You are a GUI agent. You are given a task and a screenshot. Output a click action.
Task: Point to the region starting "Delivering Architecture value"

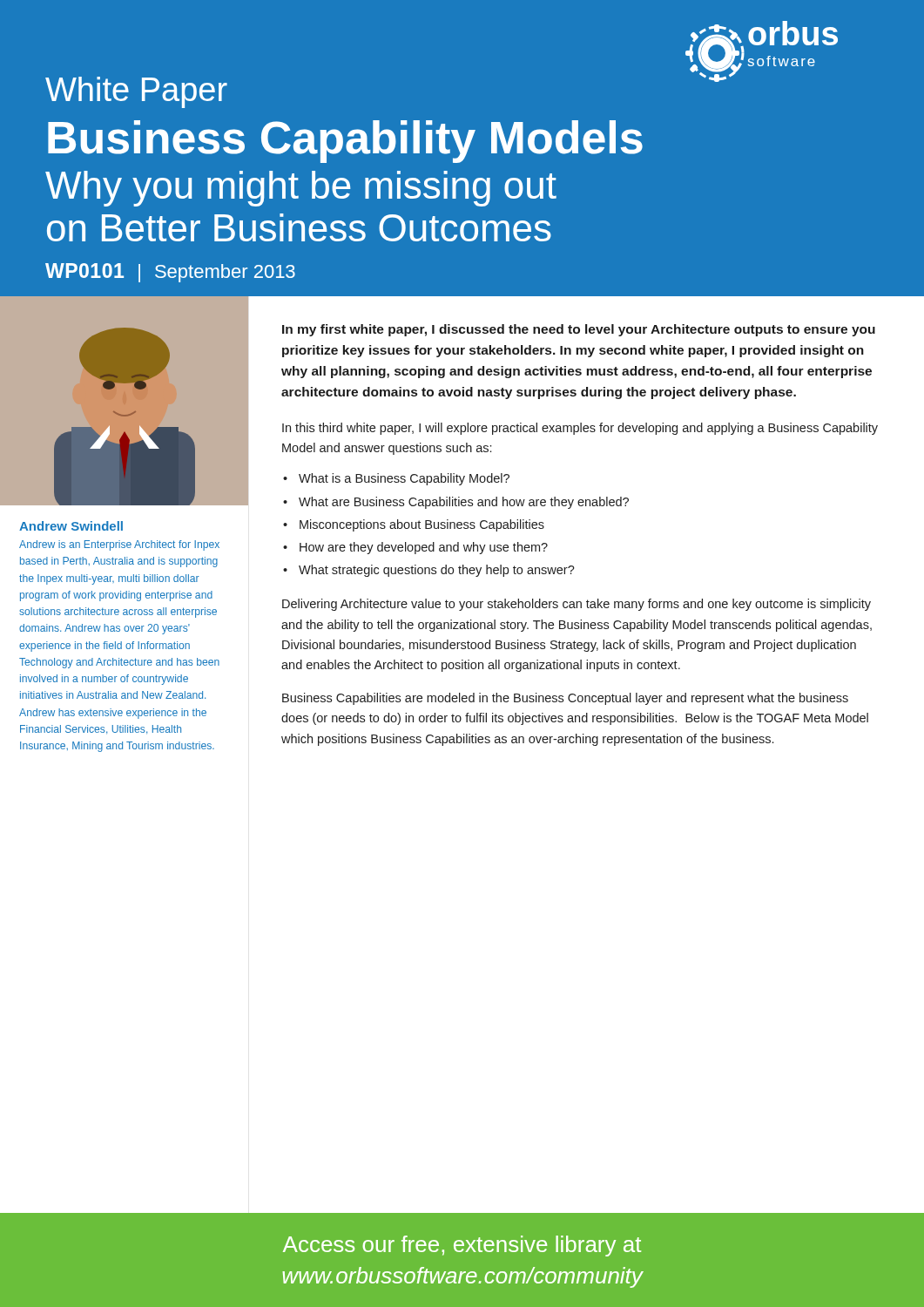tap(580, 635)
